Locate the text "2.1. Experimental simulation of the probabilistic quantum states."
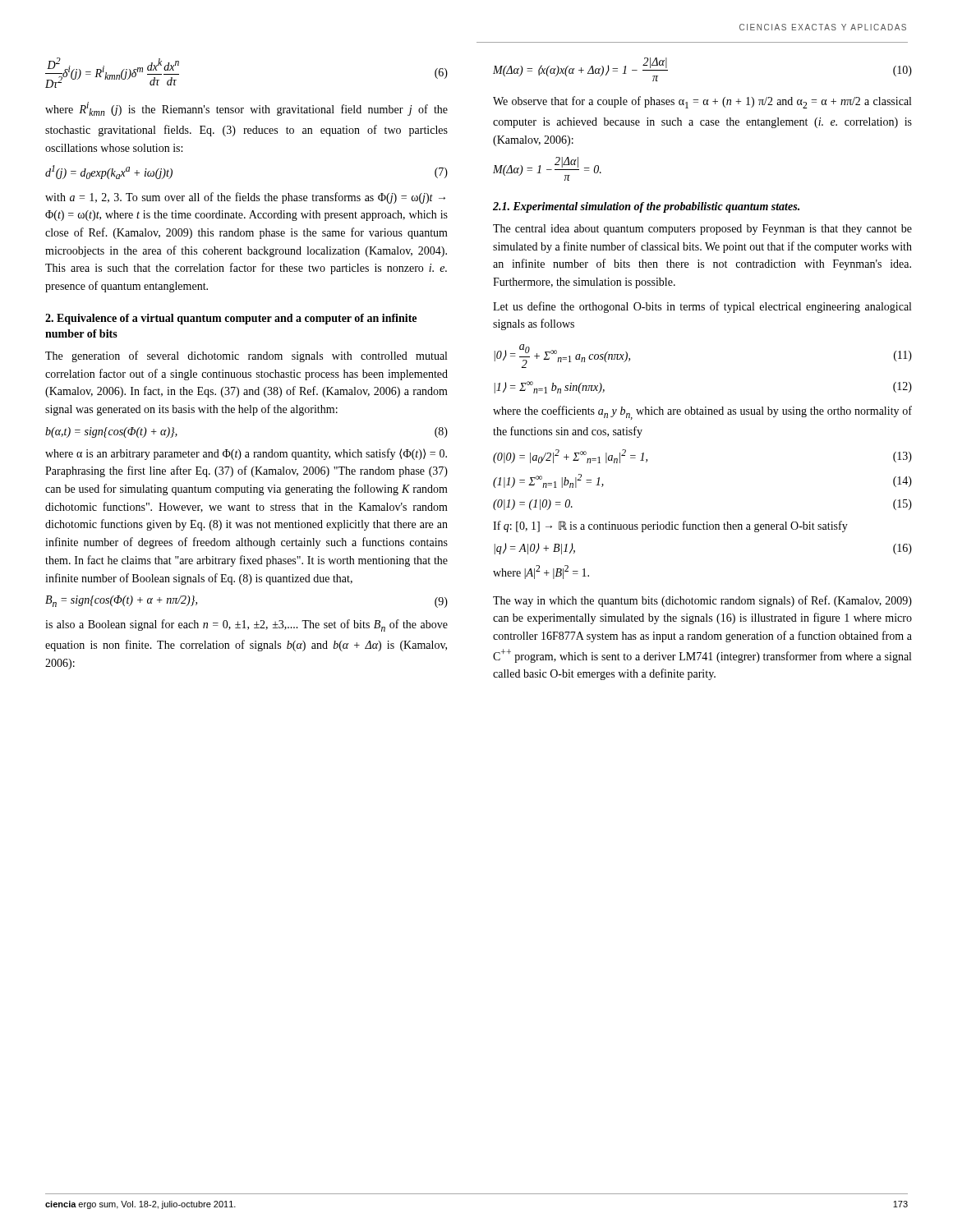Image resolution: width=953 pixels, height=1232 pixels. (x=647, y=207)
